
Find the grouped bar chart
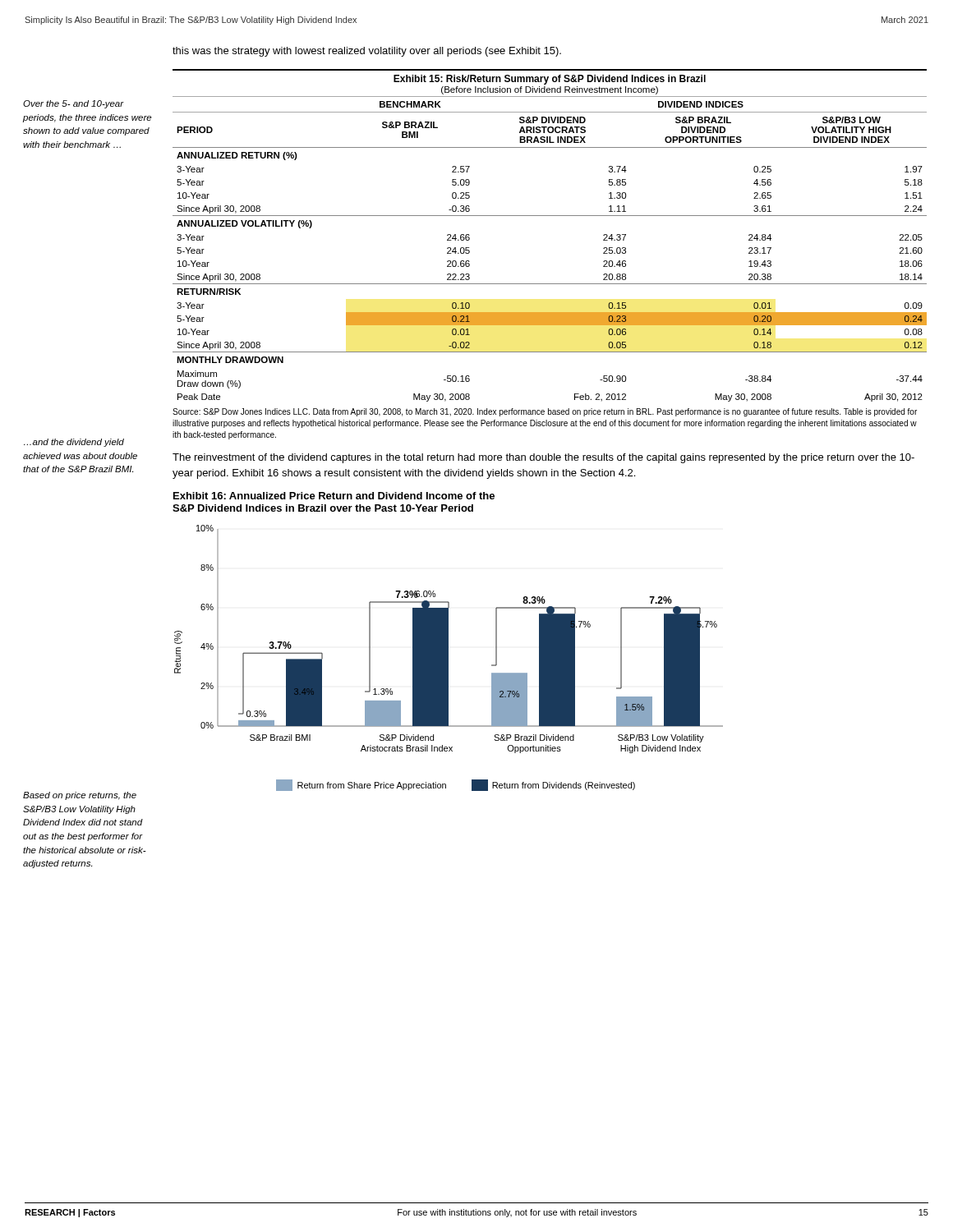456,655
